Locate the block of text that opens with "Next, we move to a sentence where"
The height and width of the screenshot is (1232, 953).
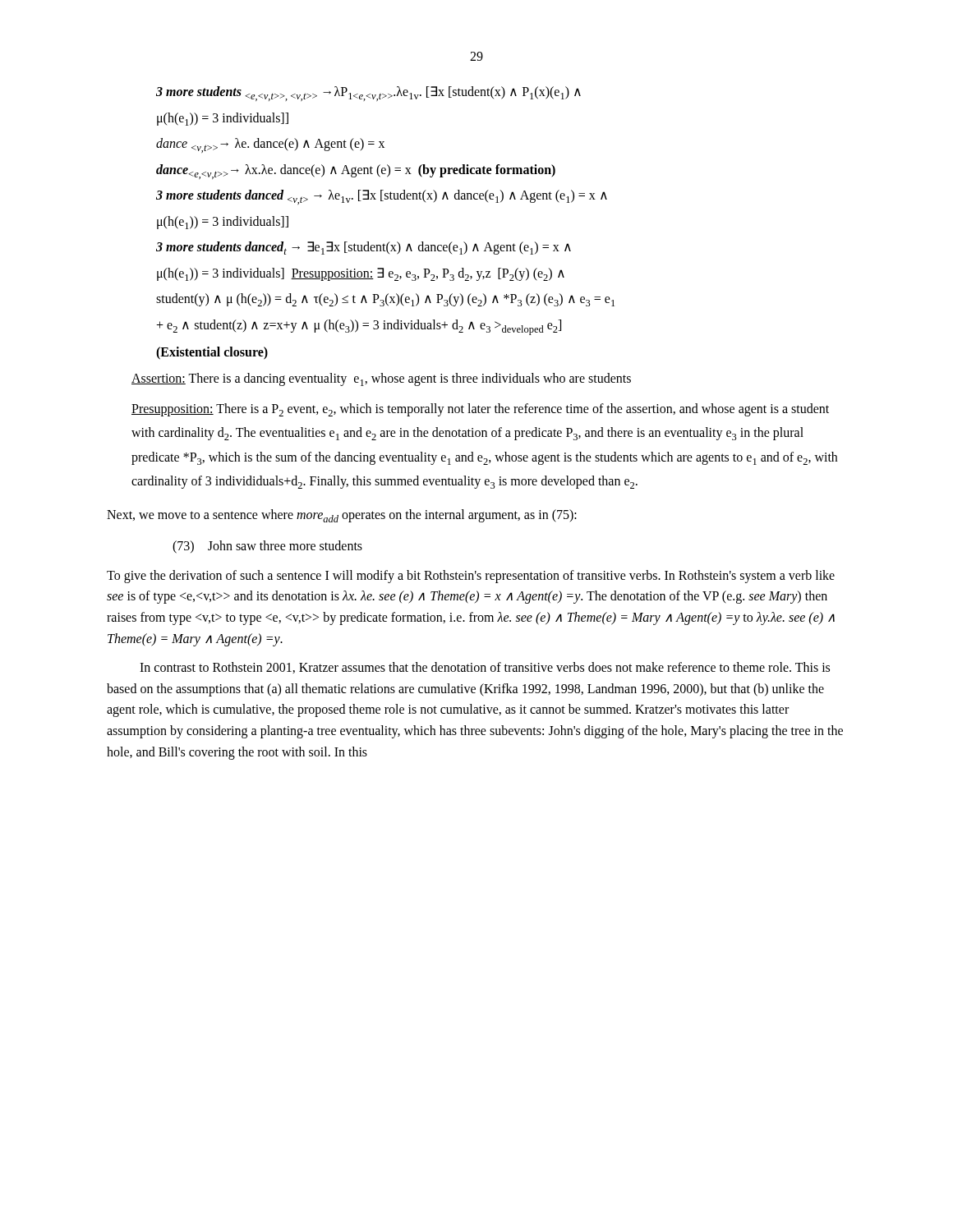[x=342, y=516]
